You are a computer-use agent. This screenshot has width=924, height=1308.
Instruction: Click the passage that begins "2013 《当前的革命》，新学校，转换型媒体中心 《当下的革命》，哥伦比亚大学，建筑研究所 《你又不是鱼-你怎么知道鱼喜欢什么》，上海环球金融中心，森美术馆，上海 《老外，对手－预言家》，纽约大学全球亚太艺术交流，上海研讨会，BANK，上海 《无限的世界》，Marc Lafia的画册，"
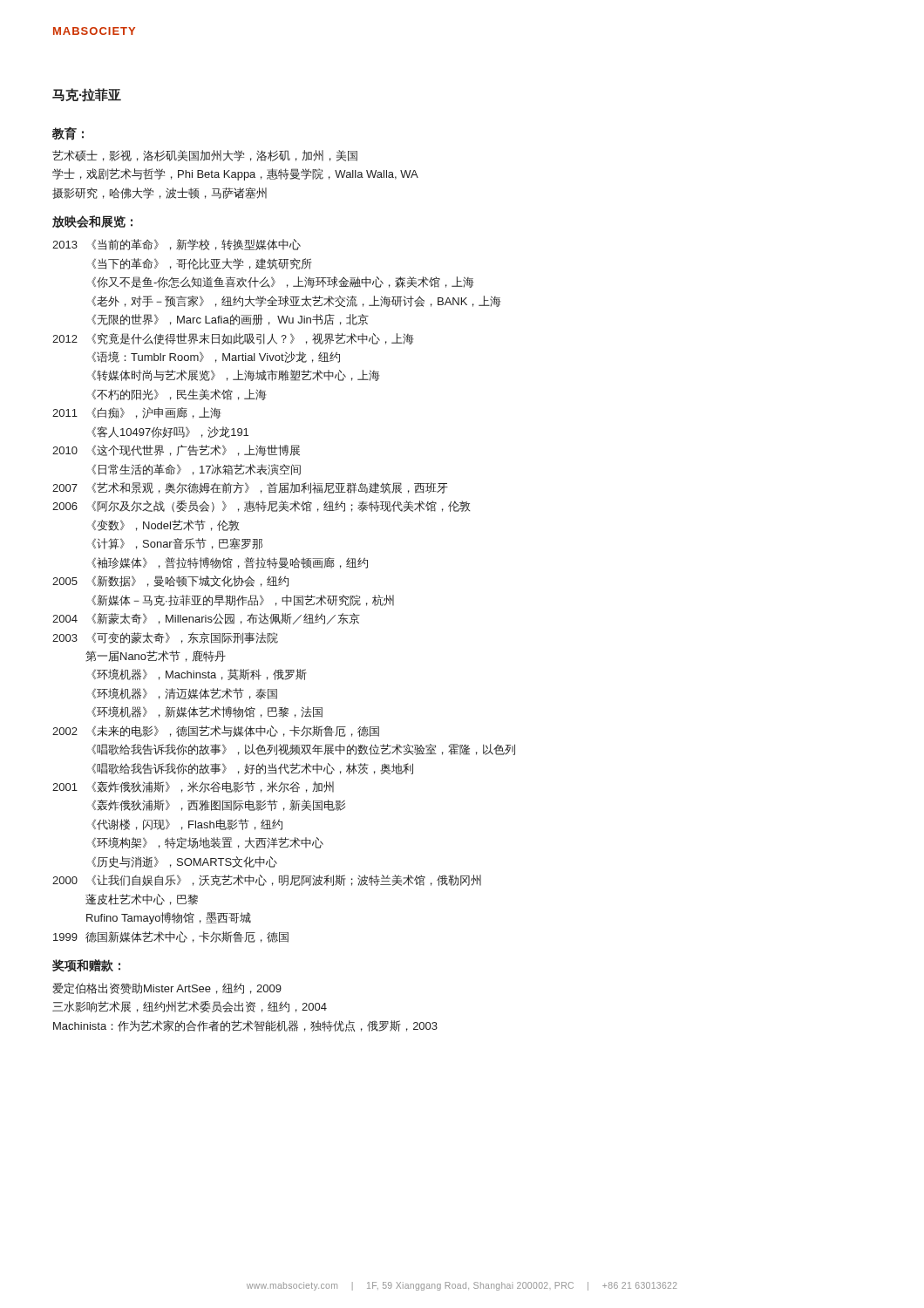tap(277, 282)
